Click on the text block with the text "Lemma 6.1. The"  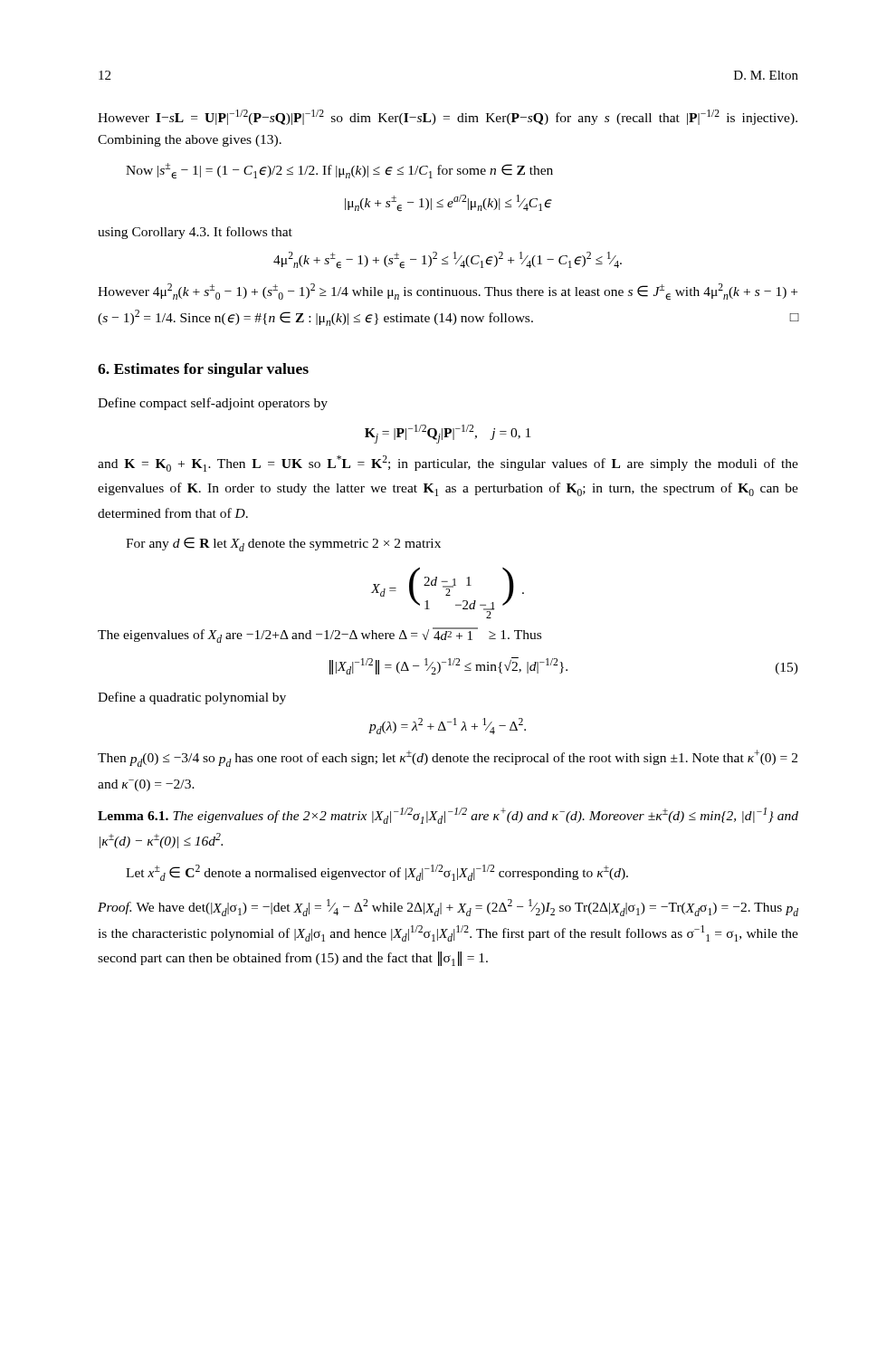coord(448,827)
